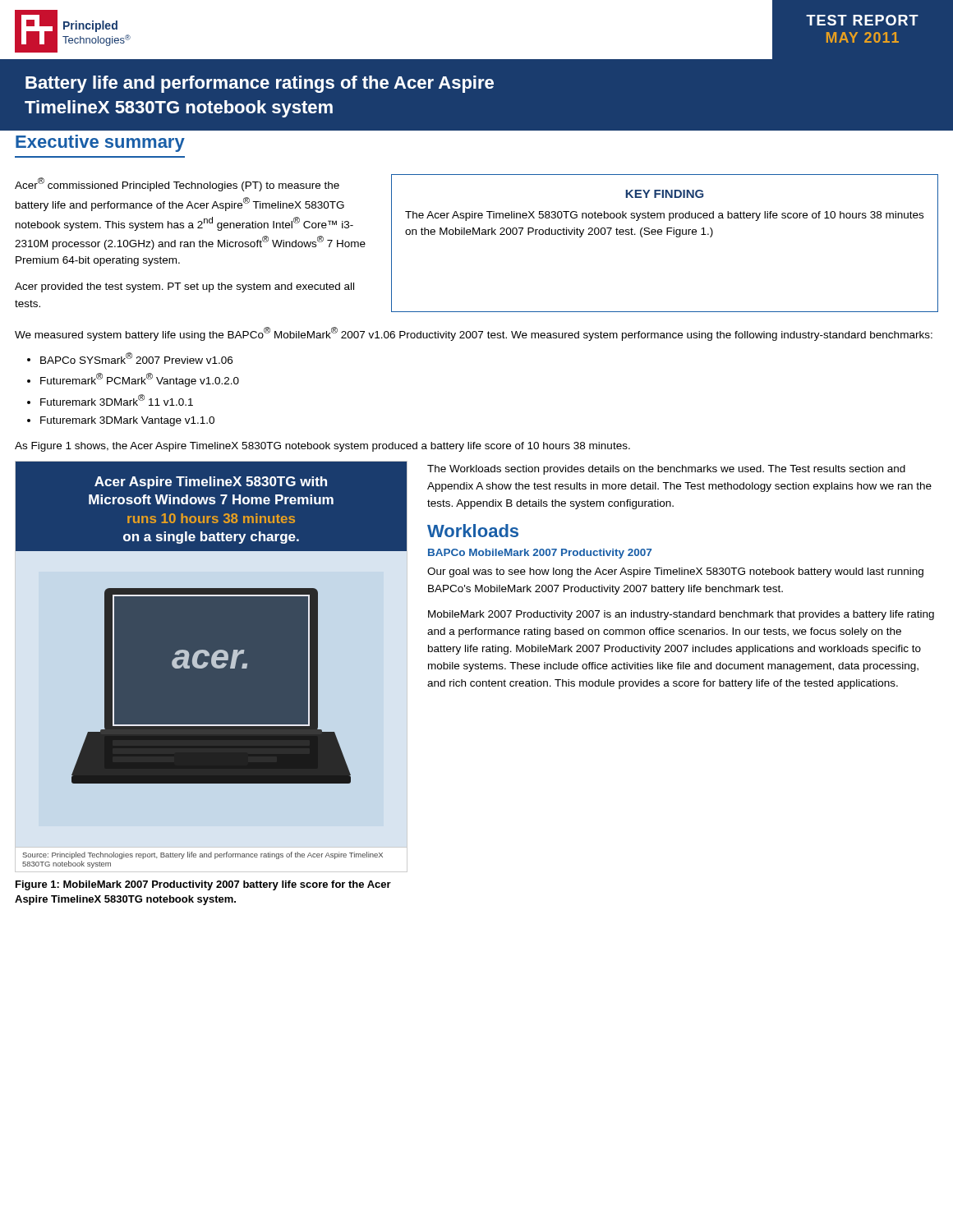Select the text block starting "BAPCo SYSmark® 2007"

[x=136, y=358]
